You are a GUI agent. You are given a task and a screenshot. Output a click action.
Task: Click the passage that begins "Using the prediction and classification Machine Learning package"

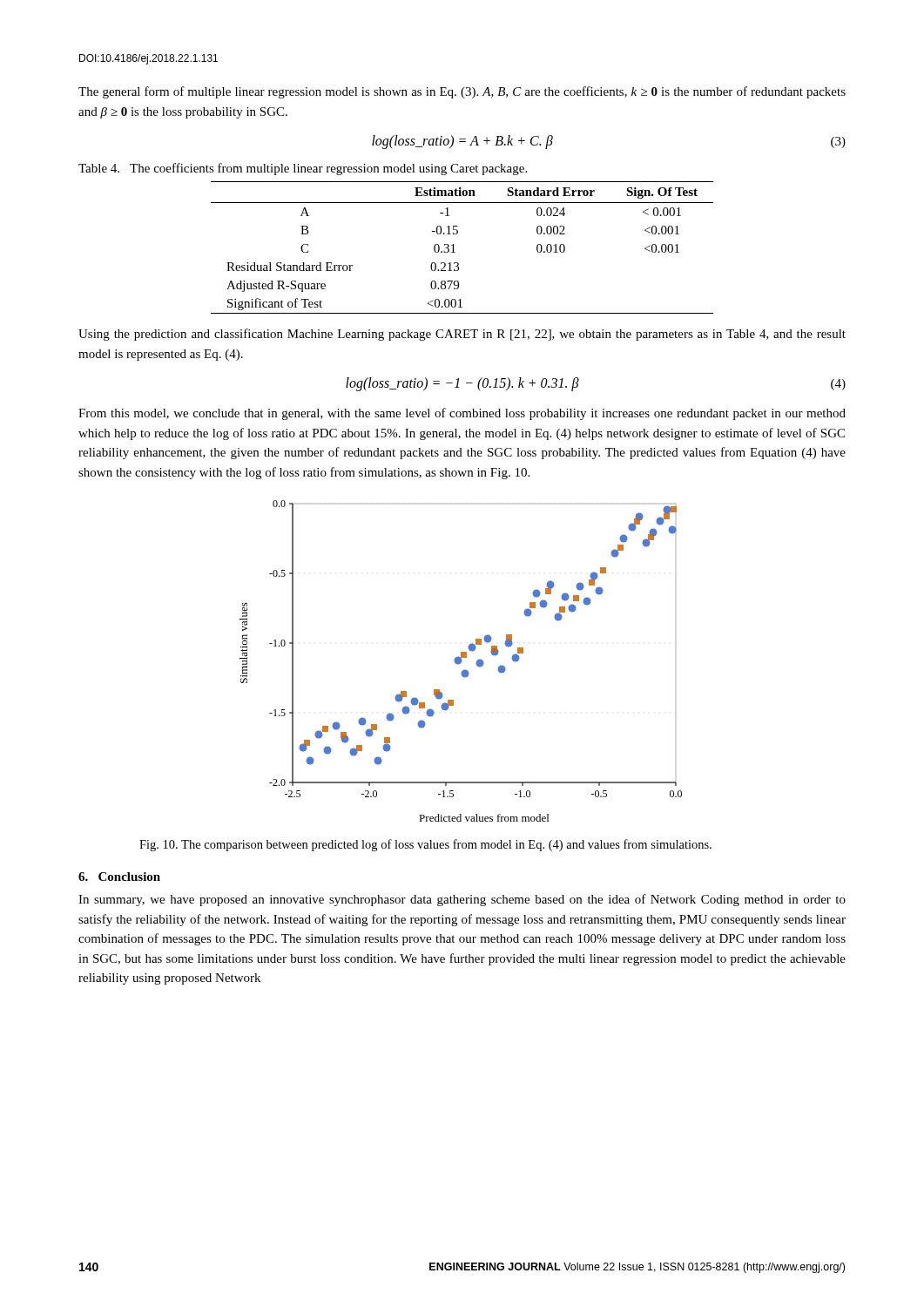pyautogui.click(x=462, y=344)
